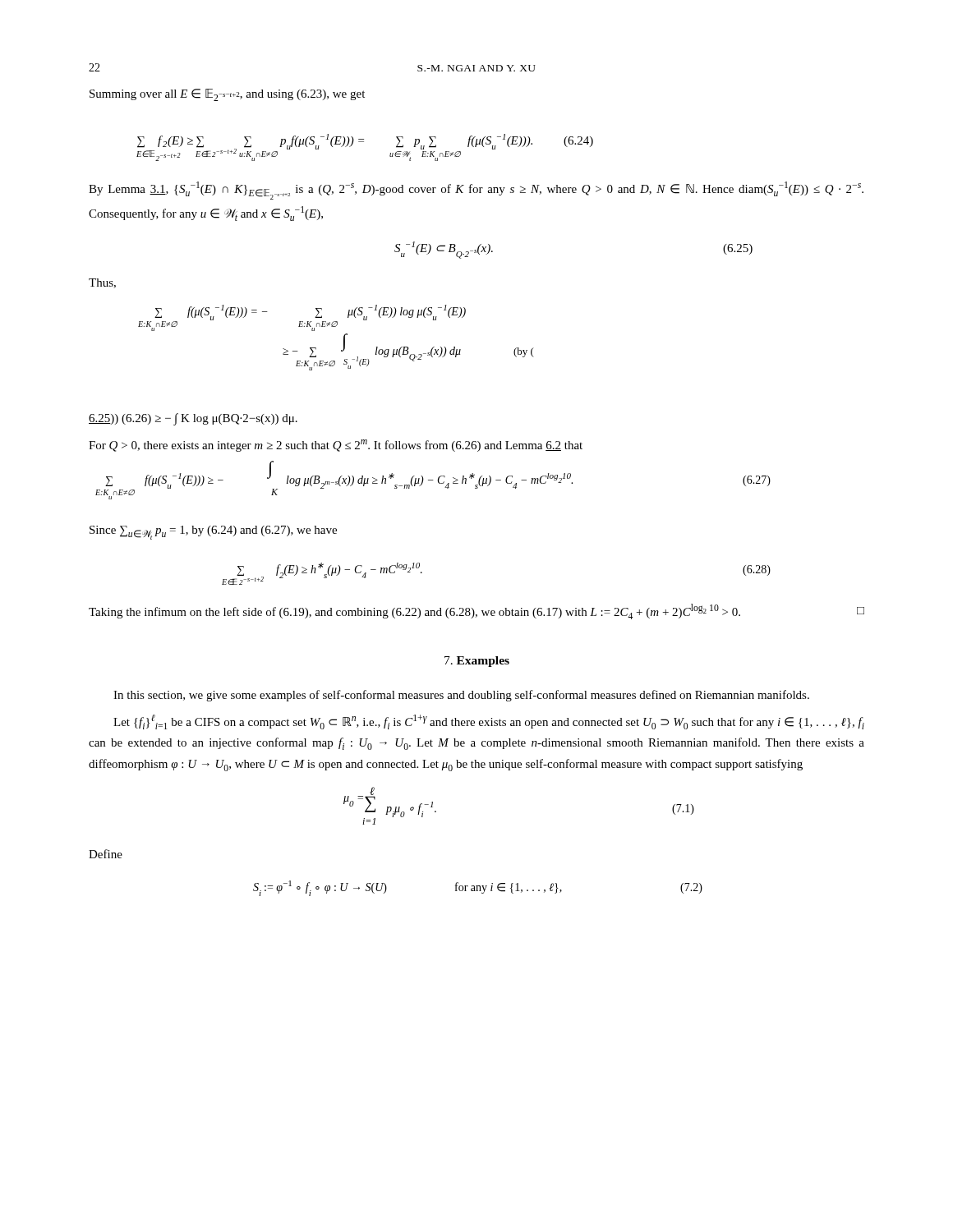Find the text block that reads "In this section,"

[462, 695]
